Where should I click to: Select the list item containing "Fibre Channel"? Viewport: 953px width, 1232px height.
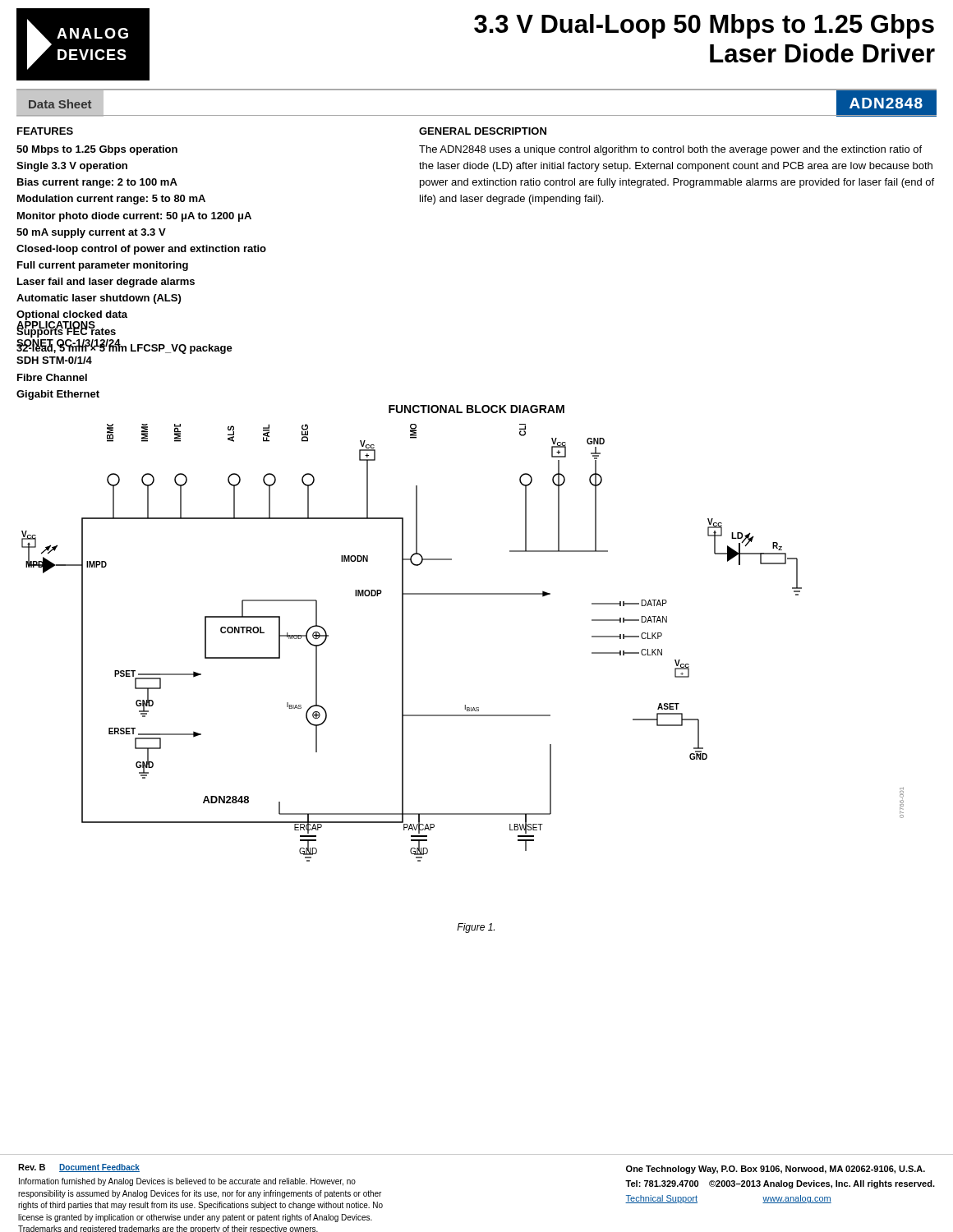[x=52, y=377]
